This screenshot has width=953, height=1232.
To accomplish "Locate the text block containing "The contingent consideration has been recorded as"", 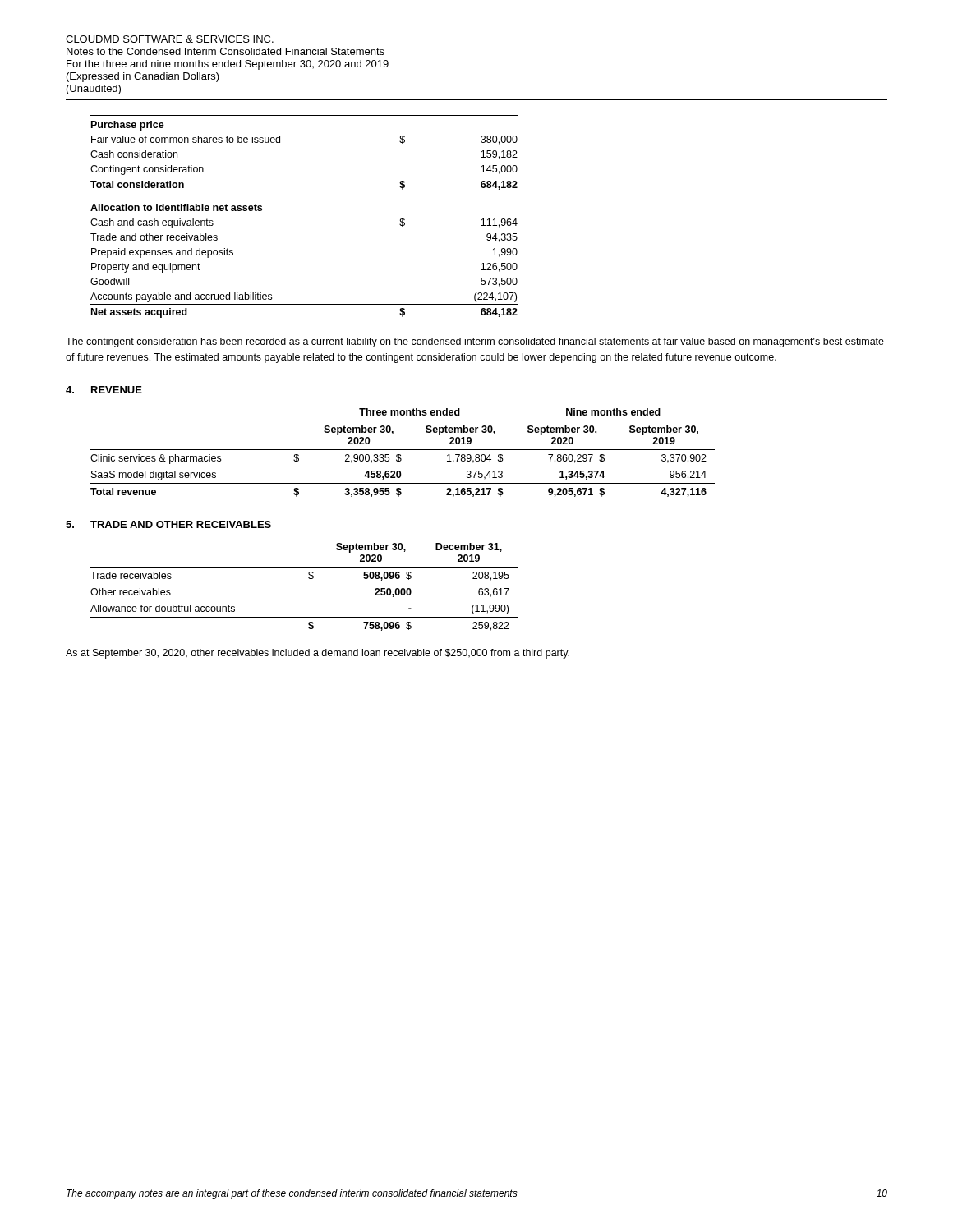I will click(475, 349).
